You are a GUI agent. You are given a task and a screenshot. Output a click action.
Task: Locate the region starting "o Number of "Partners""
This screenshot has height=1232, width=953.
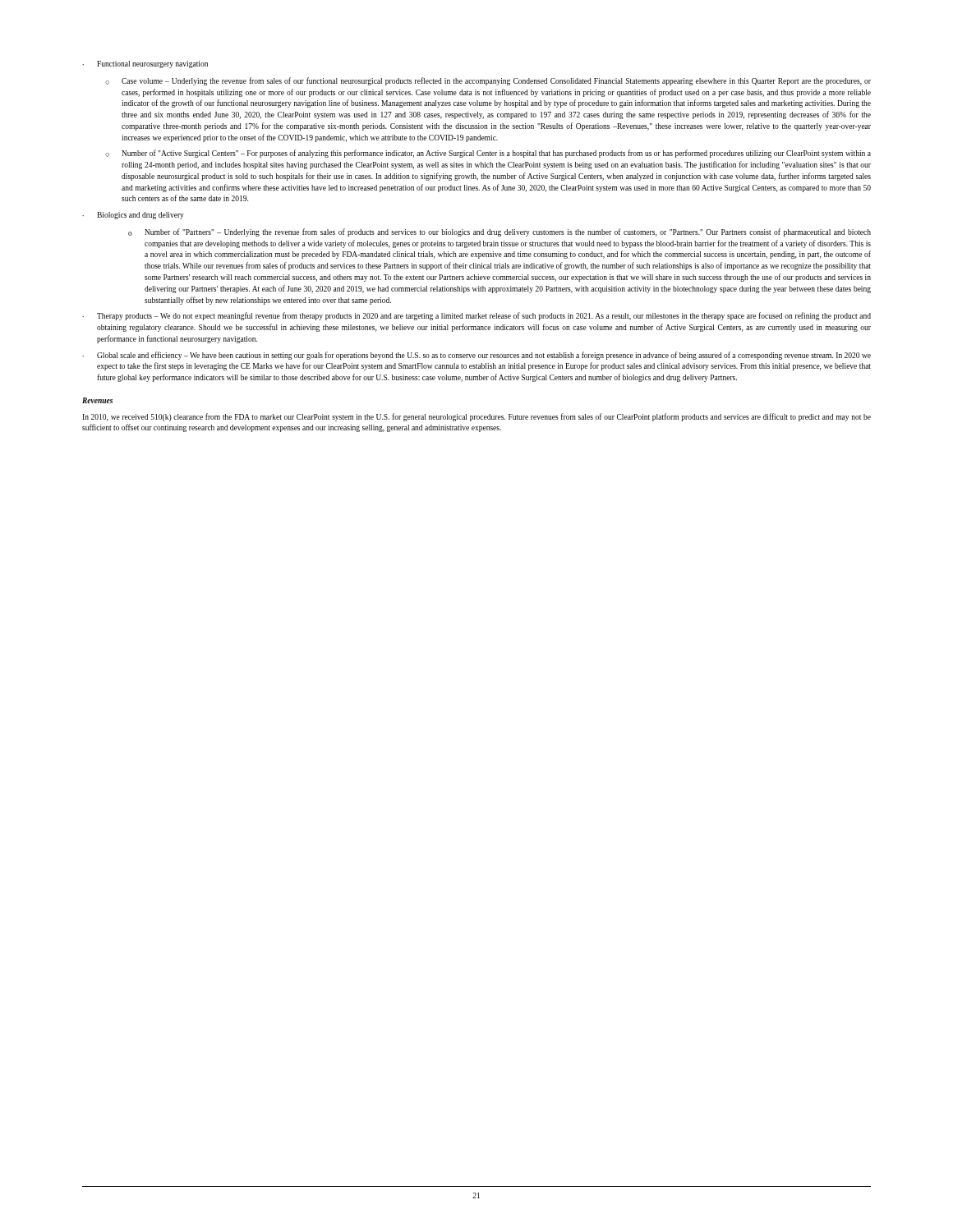(x=500, y=267)
